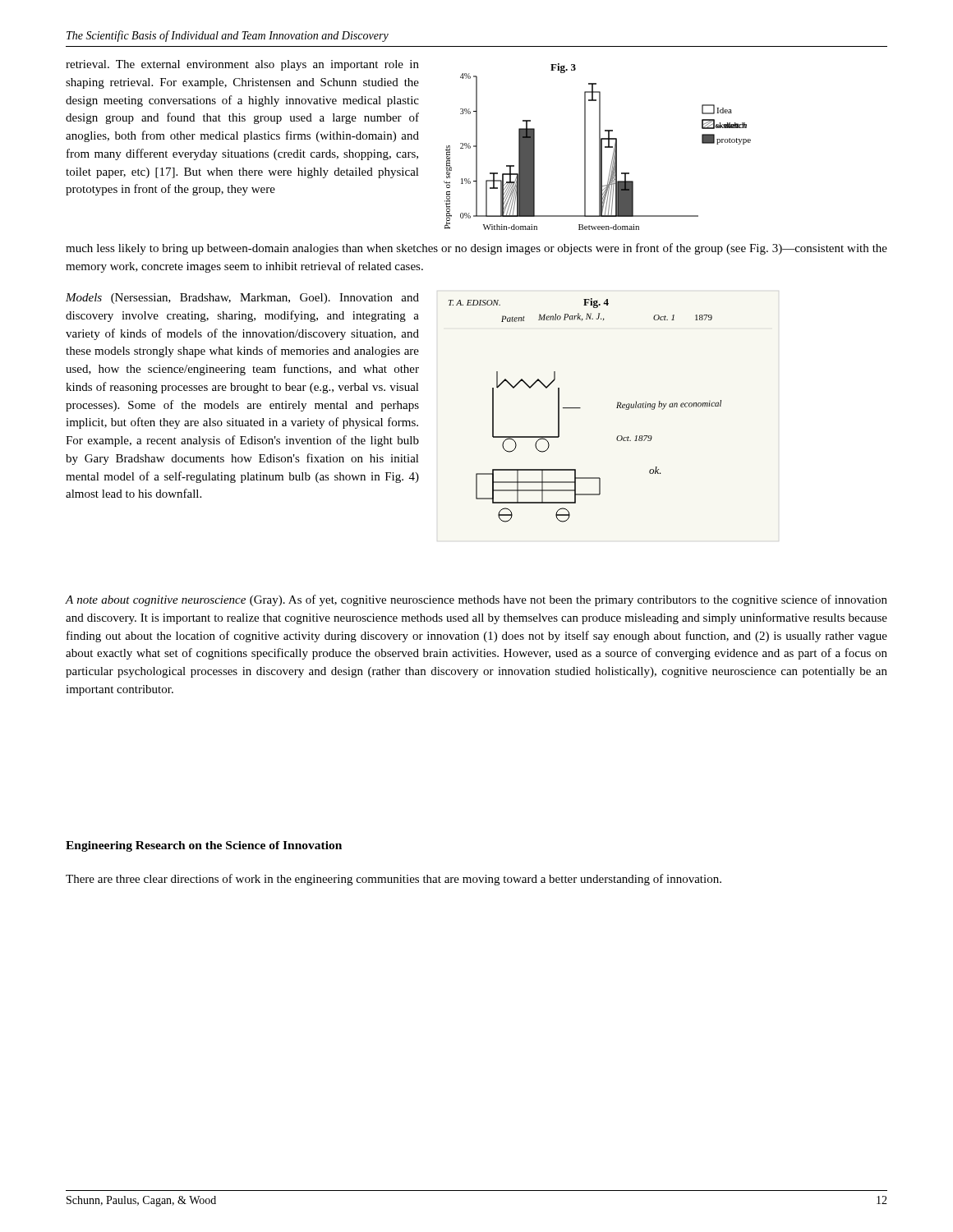Find the block on this page that starts "Models (Nersessian, Bradshaw, Markman, Goel). Innovation and"
The height and width of the screenshot is (1232, 953).
242,396
